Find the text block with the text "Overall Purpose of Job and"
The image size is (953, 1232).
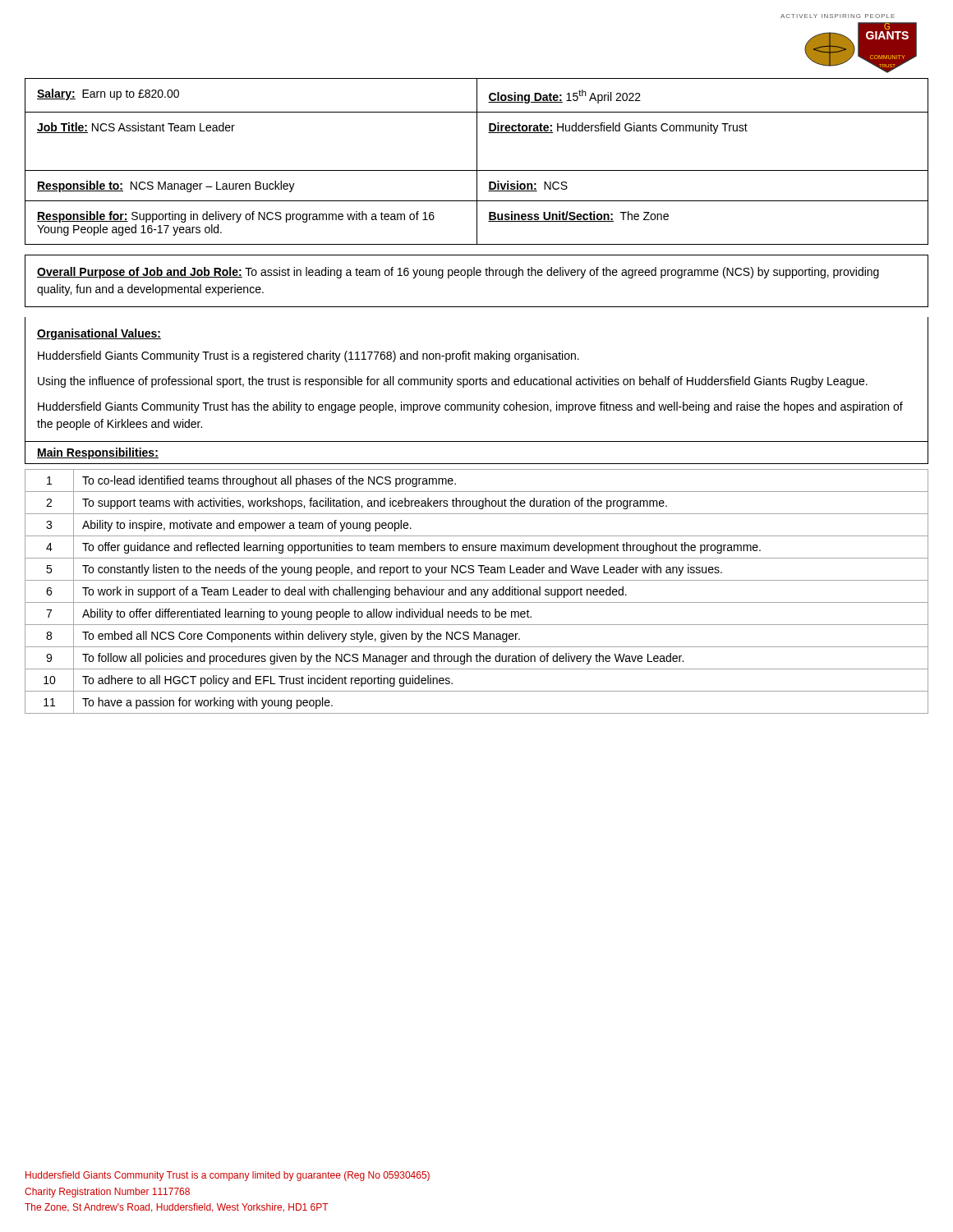pyautogui.click(x=458, y=280)
